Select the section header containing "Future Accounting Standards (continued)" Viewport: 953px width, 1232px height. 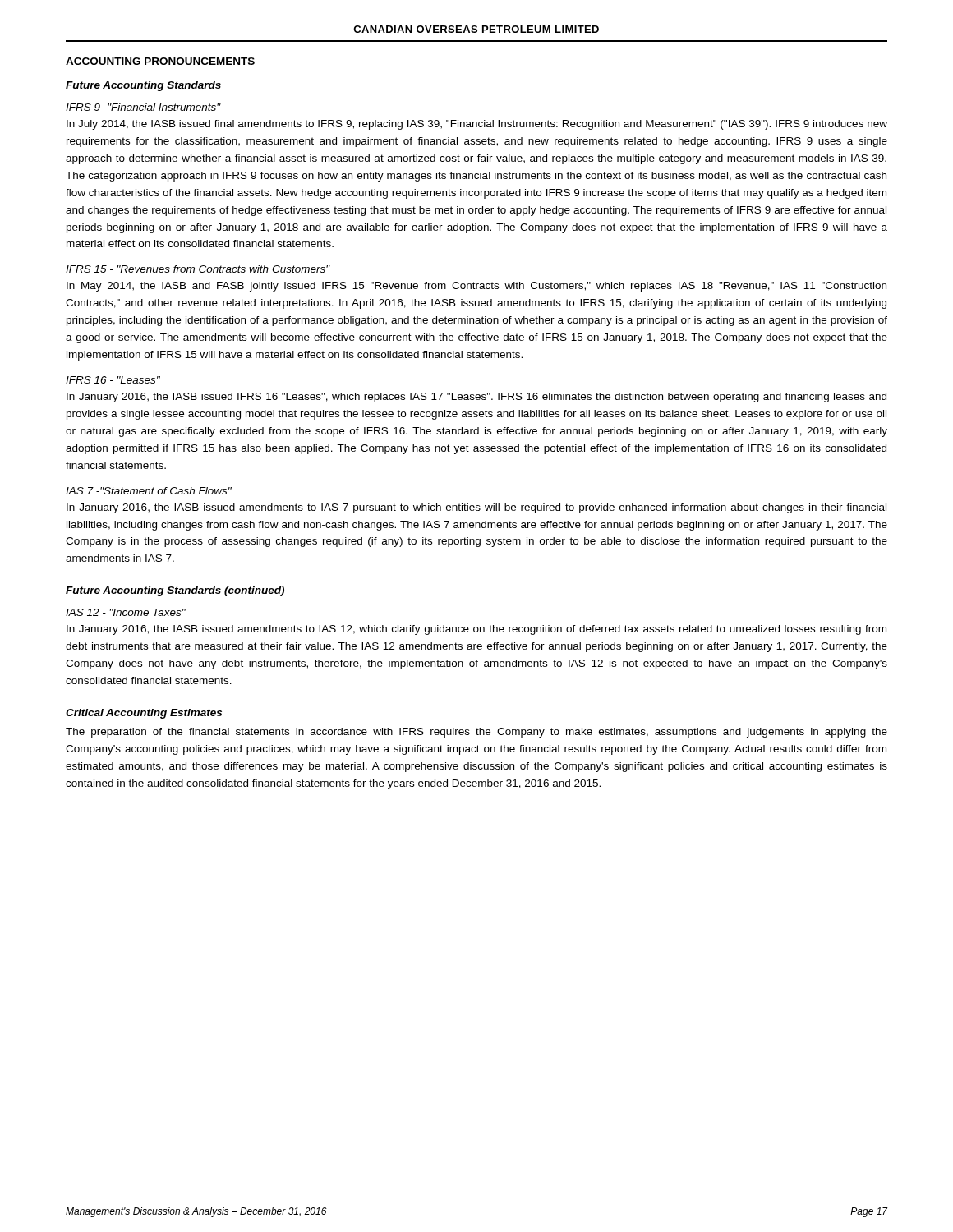175,590
